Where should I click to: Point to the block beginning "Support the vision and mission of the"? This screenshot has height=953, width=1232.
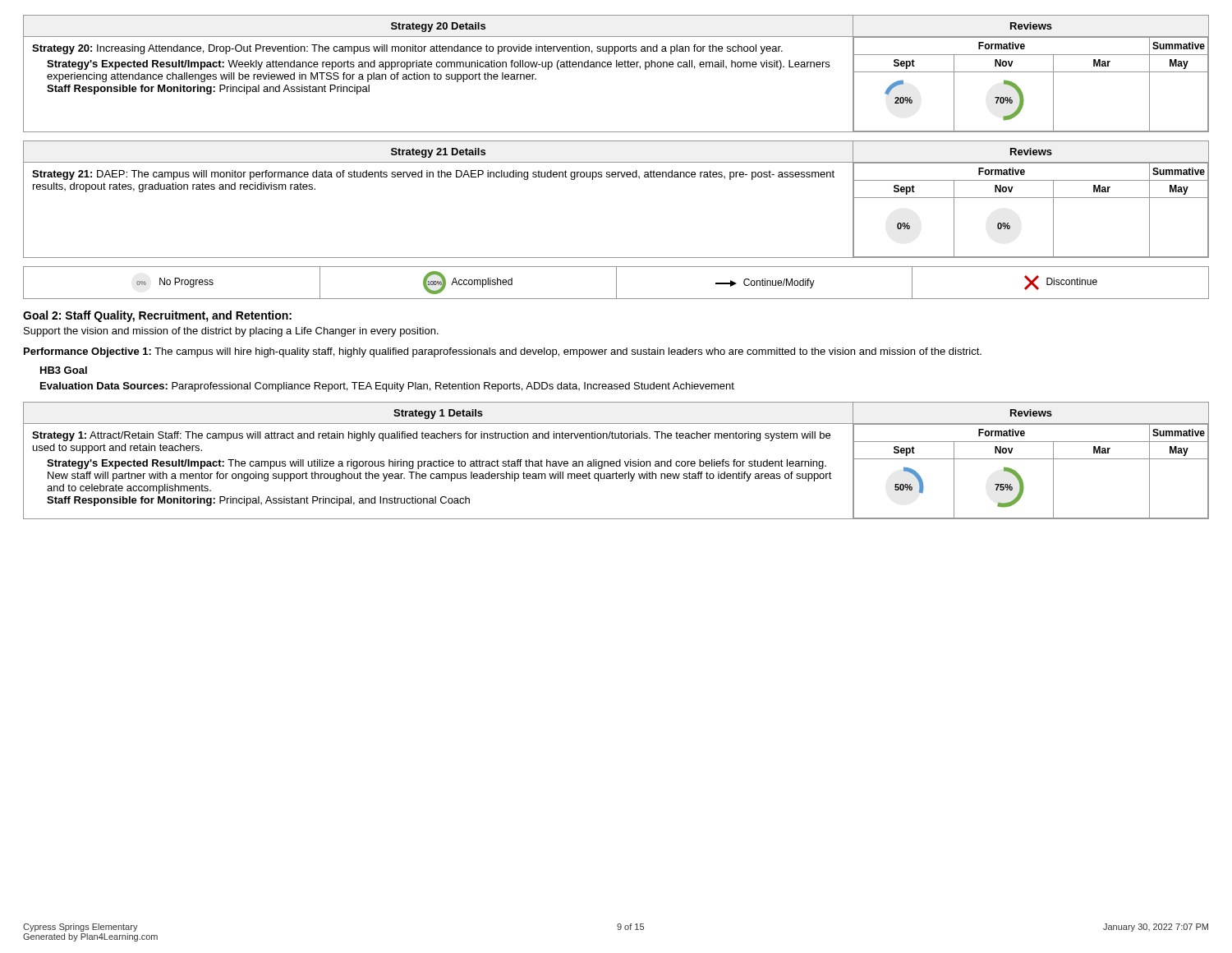(x=231, y=331)
